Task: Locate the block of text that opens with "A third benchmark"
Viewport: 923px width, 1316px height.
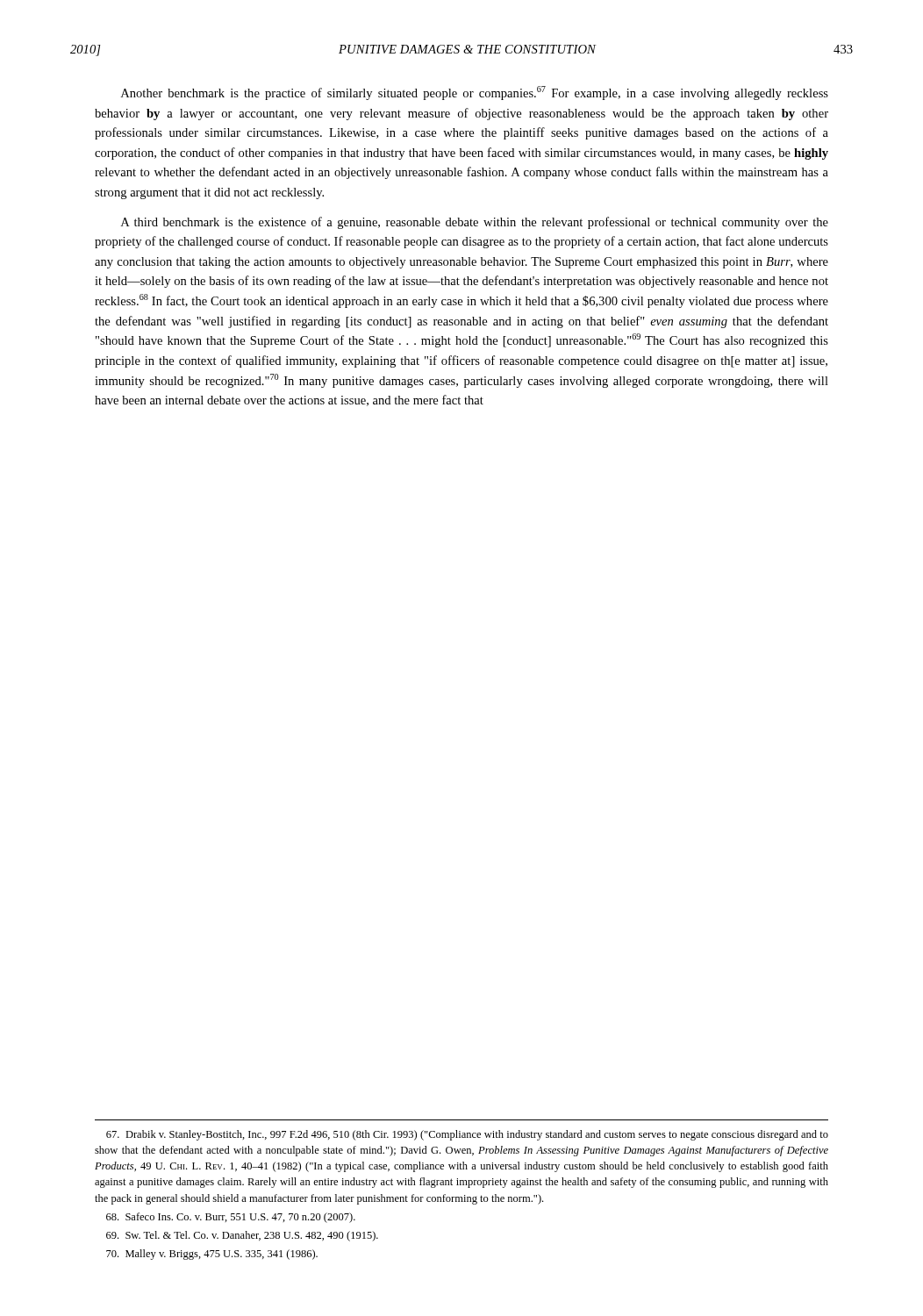Action: tap(462, 311)
